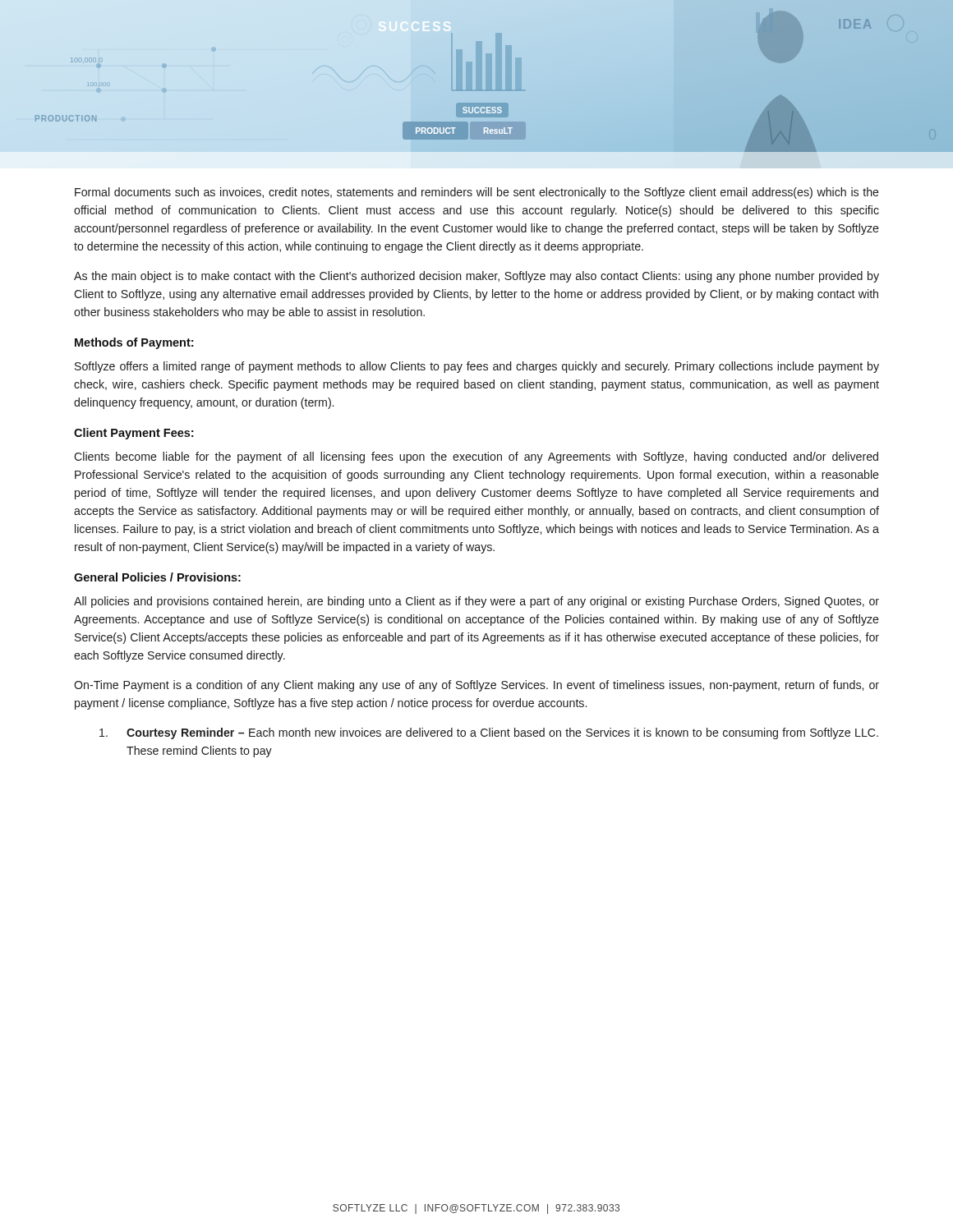Point to the block beginning "Courtesy Reminder –"
Viewport: 953px width, 1232px height.
489,742
